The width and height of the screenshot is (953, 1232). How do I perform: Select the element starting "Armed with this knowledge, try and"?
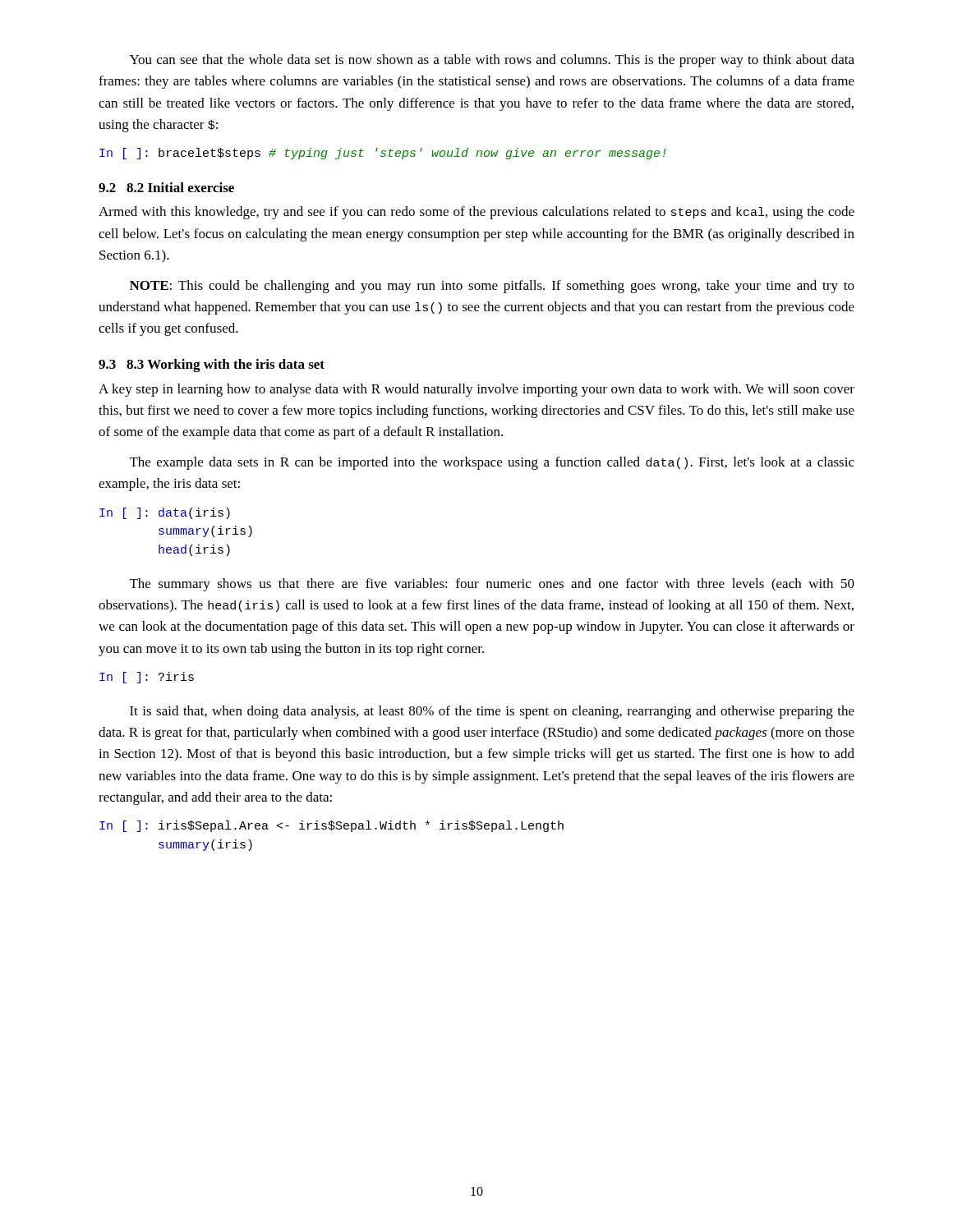(x=476, y=213)
